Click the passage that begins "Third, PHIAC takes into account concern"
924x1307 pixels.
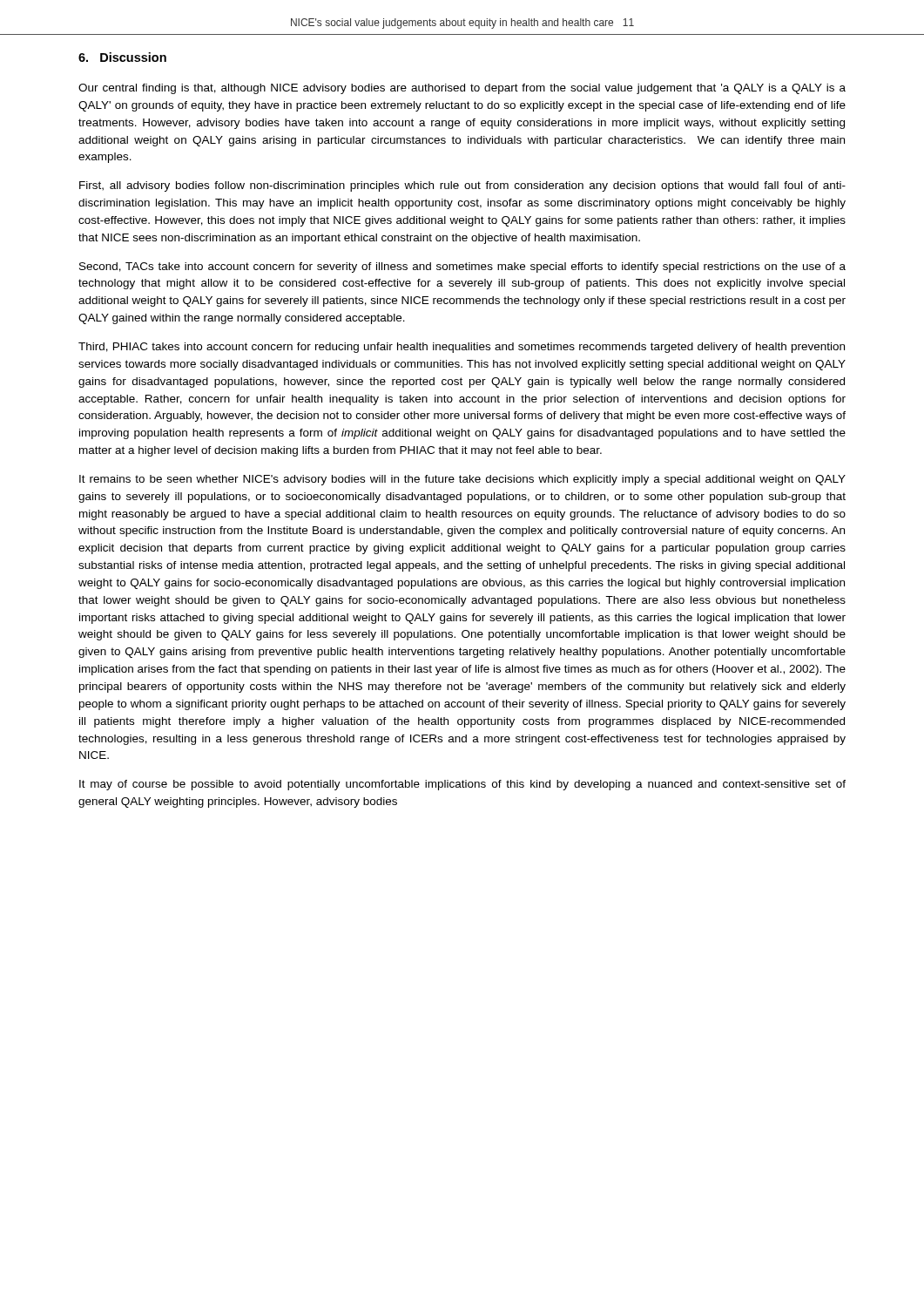(x=462, y=398)
